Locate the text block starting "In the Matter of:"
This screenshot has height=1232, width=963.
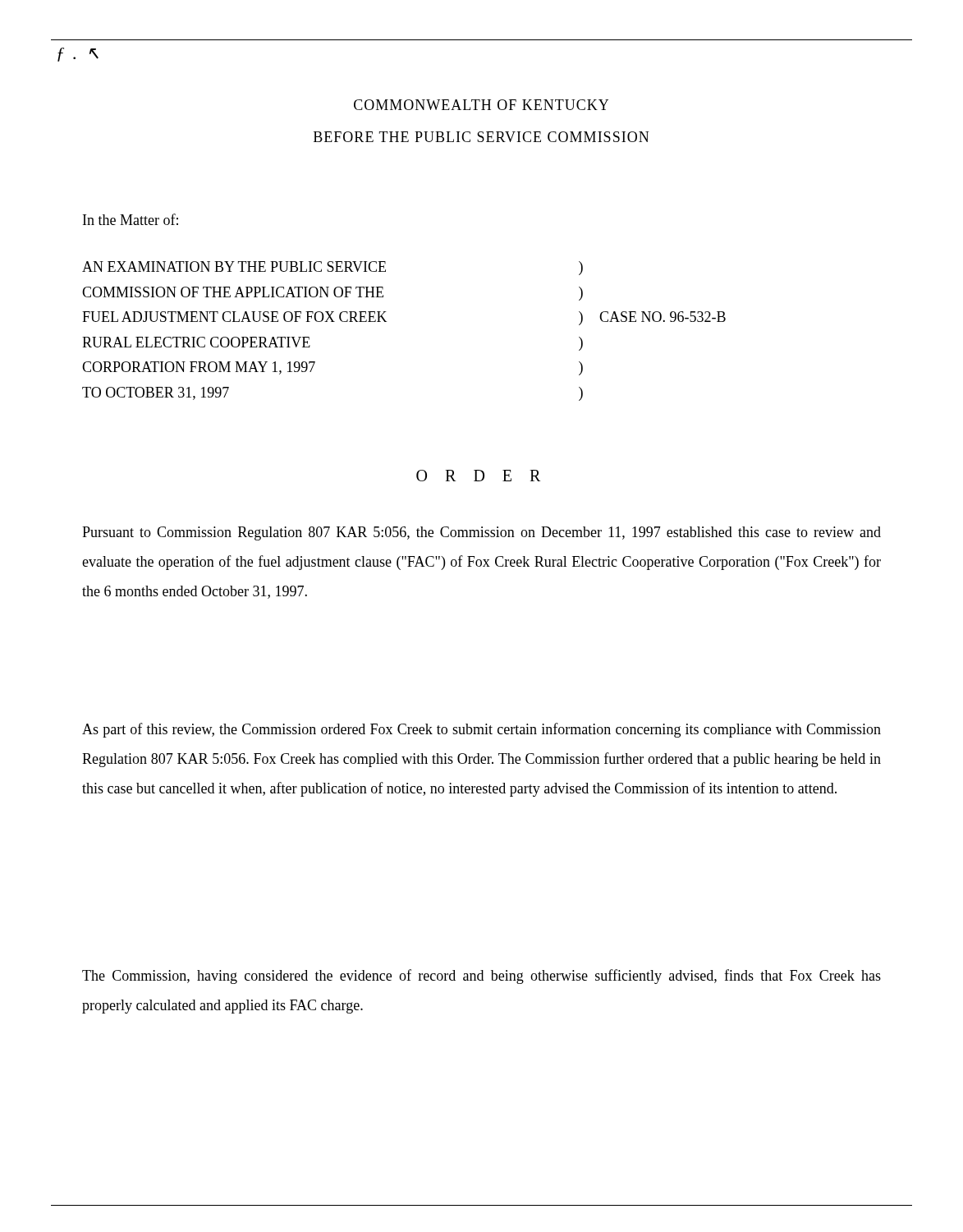click(131, 220)
